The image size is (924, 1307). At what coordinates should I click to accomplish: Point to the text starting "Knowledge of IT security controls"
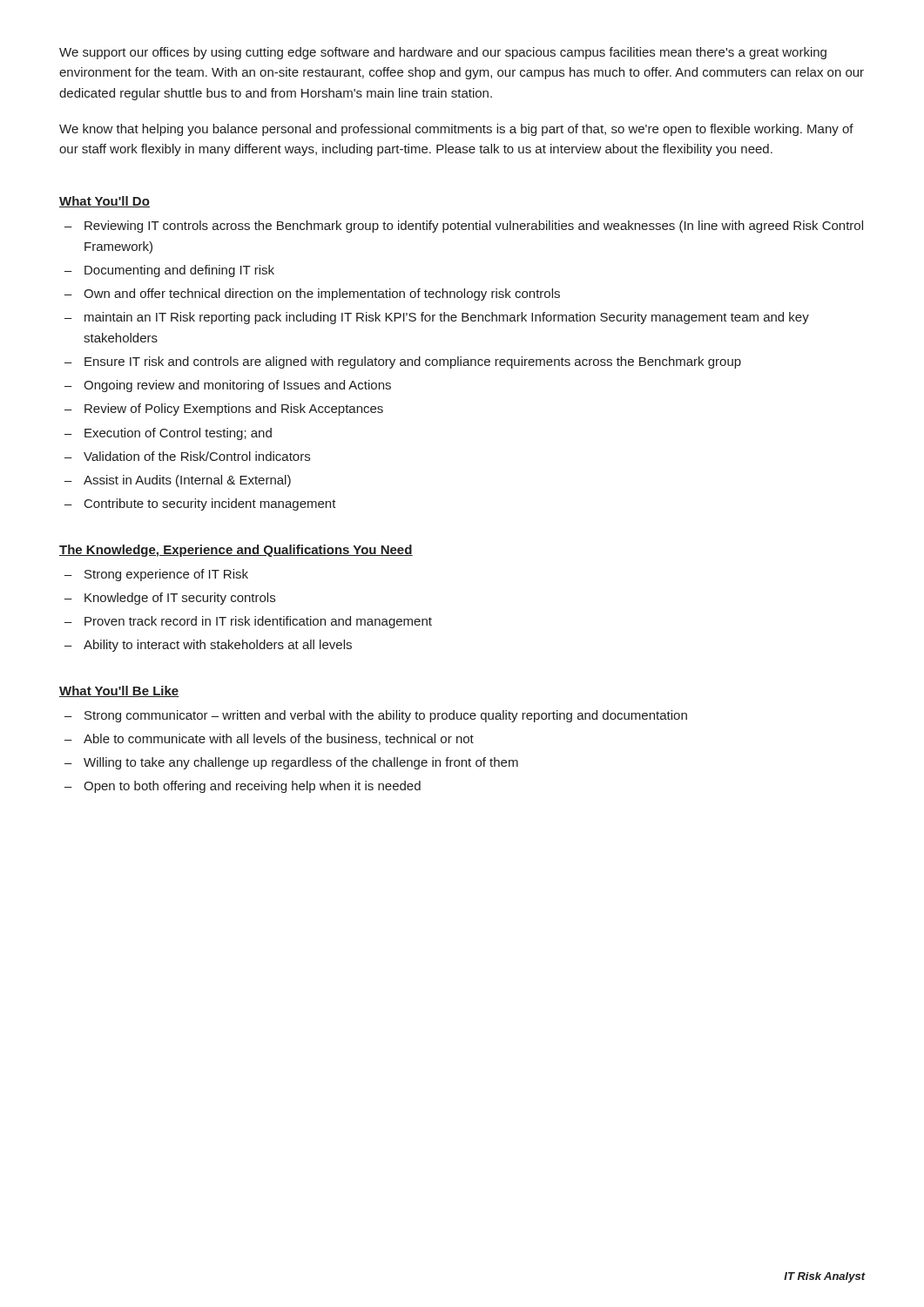click(170, 599)
